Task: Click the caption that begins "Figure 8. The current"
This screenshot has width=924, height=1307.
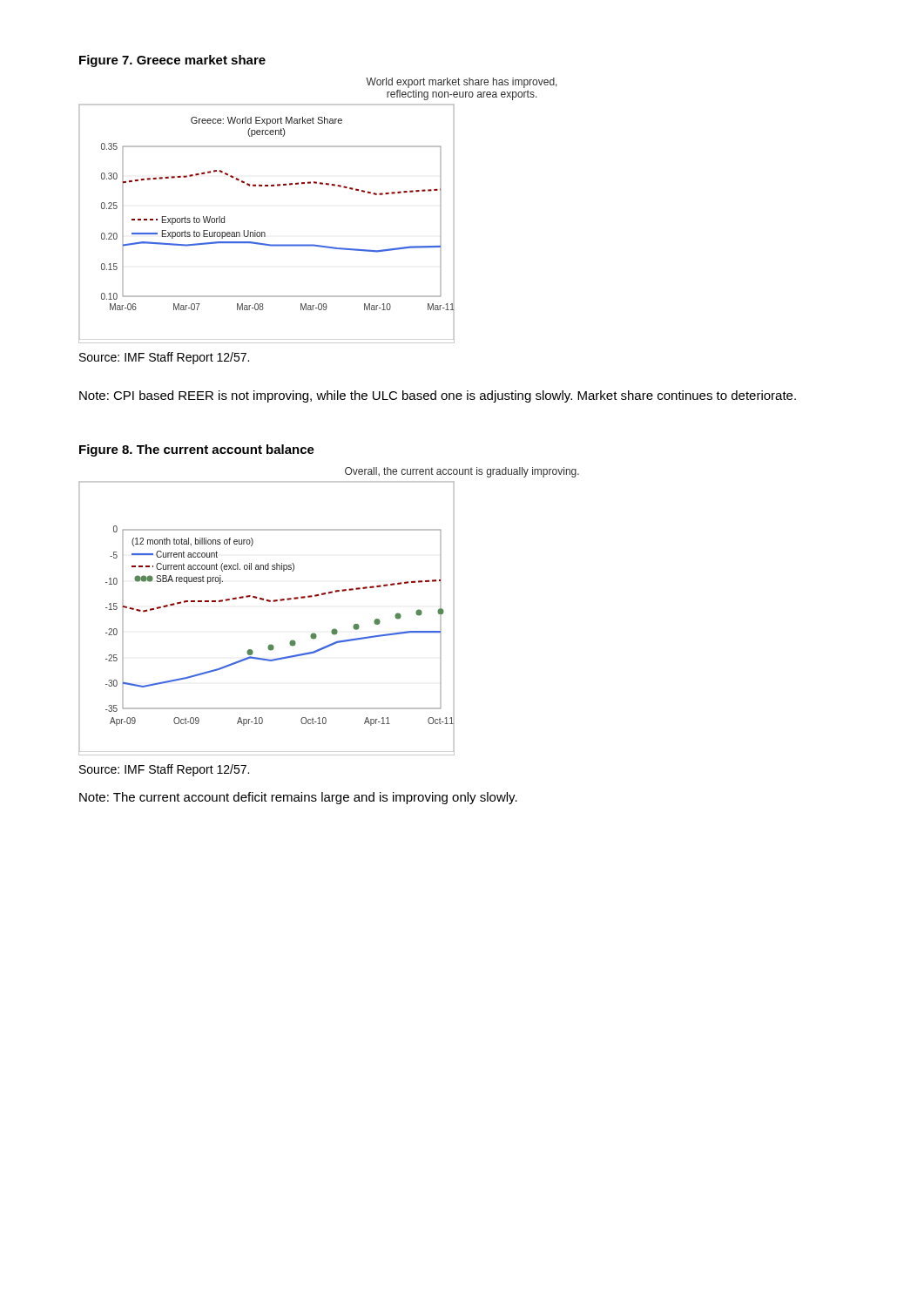Action: (x=196, y=449)
